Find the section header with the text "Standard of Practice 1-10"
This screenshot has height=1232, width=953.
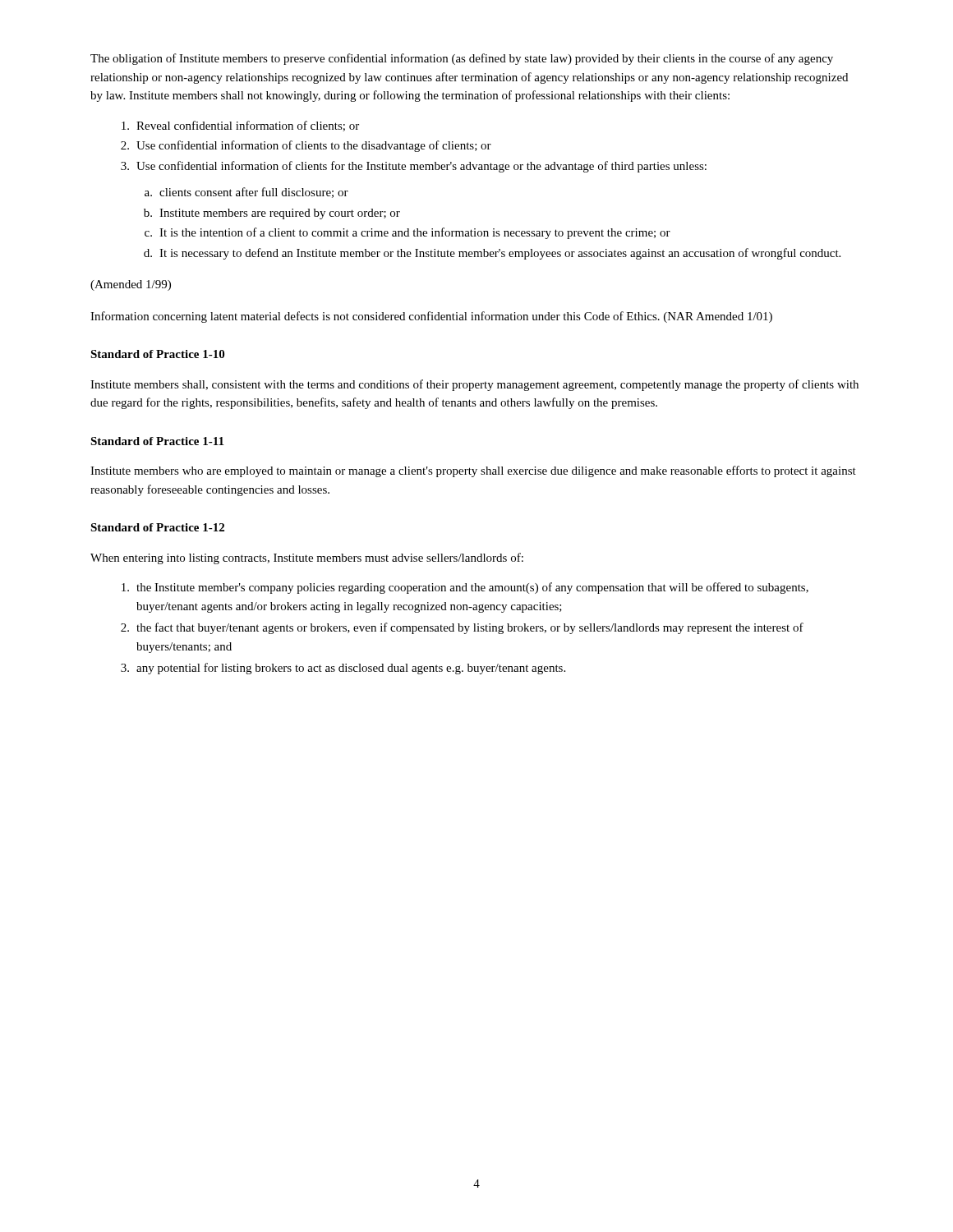point(158,354)
